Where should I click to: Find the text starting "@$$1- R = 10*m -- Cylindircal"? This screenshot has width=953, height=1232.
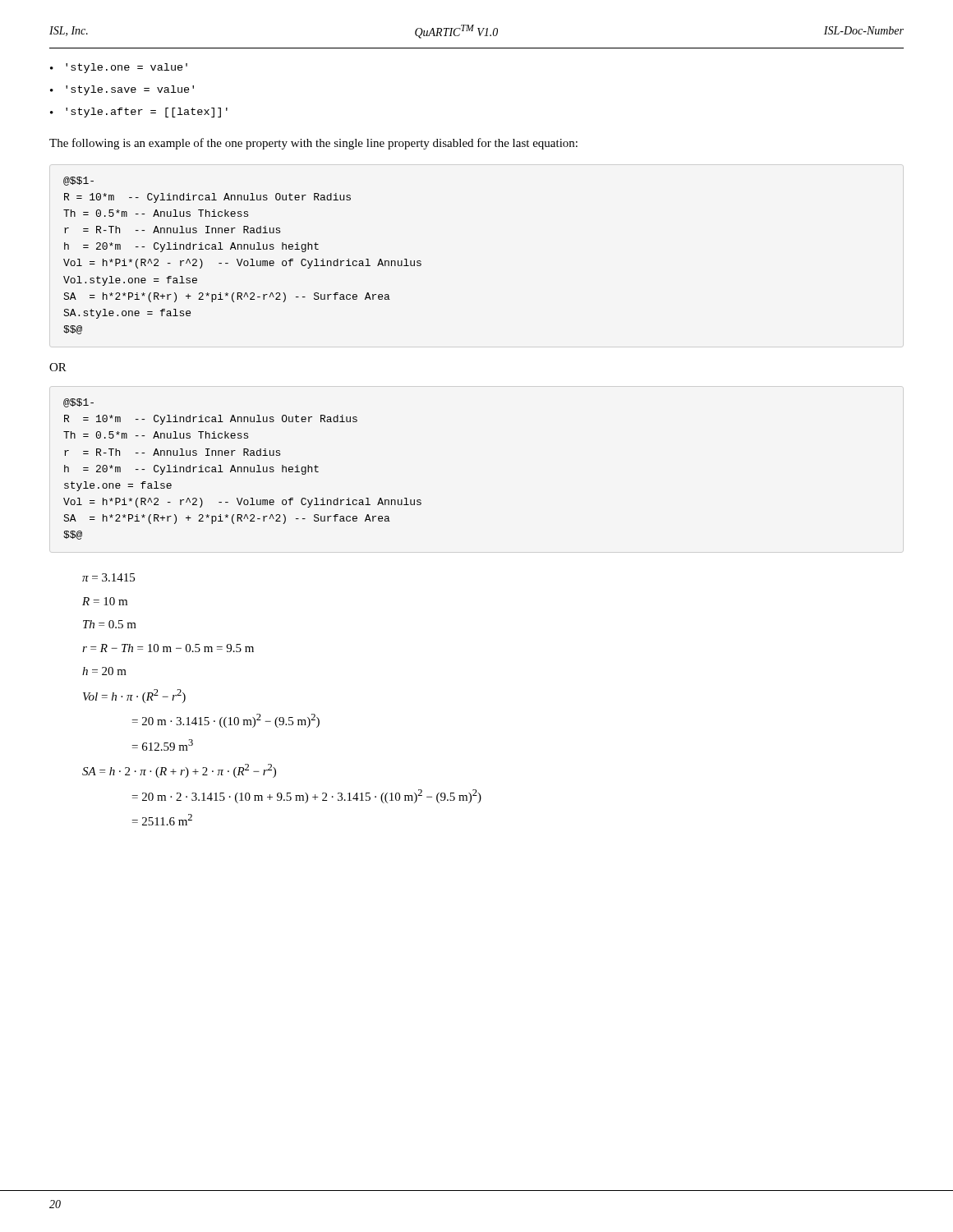243,255
